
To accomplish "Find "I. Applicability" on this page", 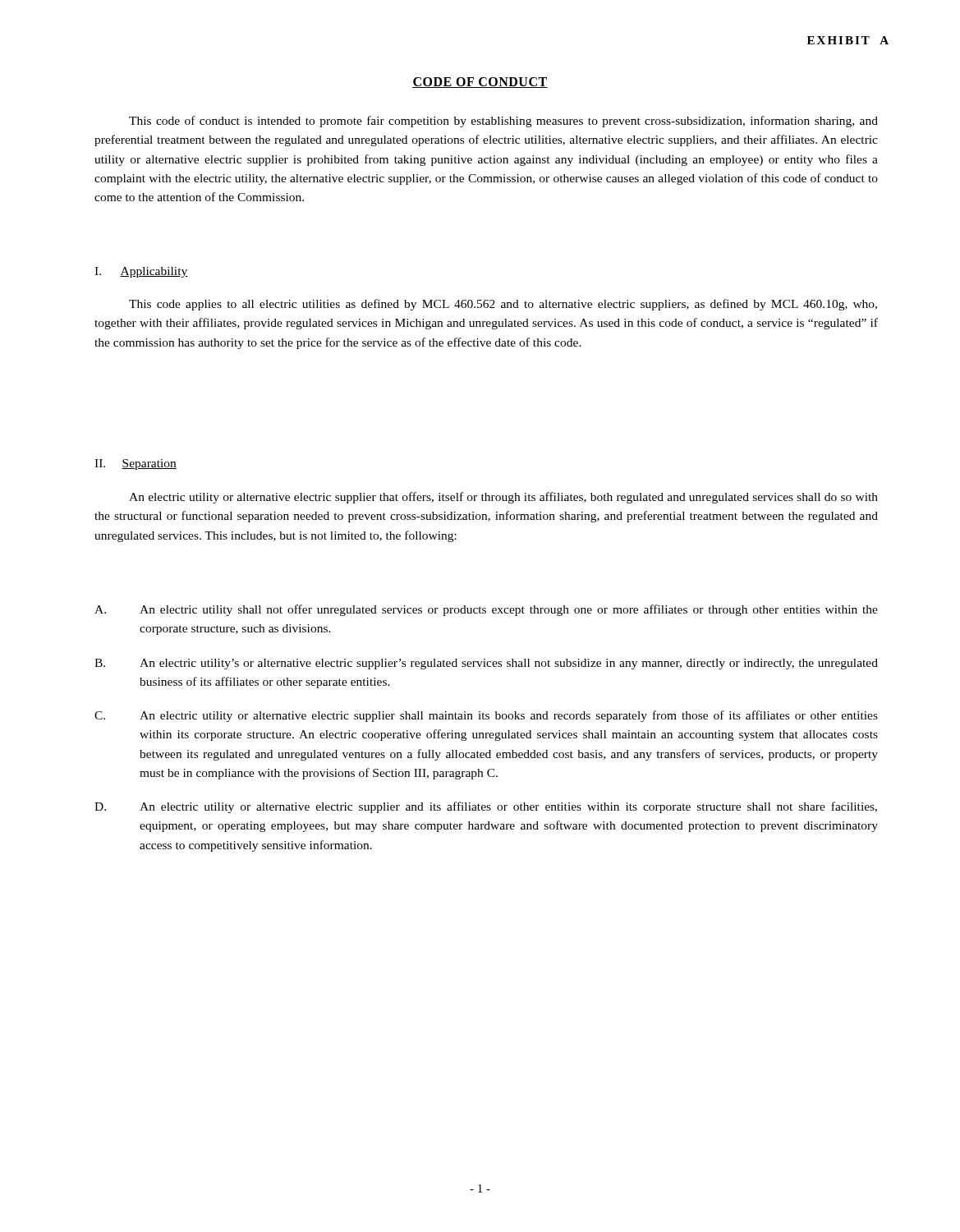I will (141, 271).
